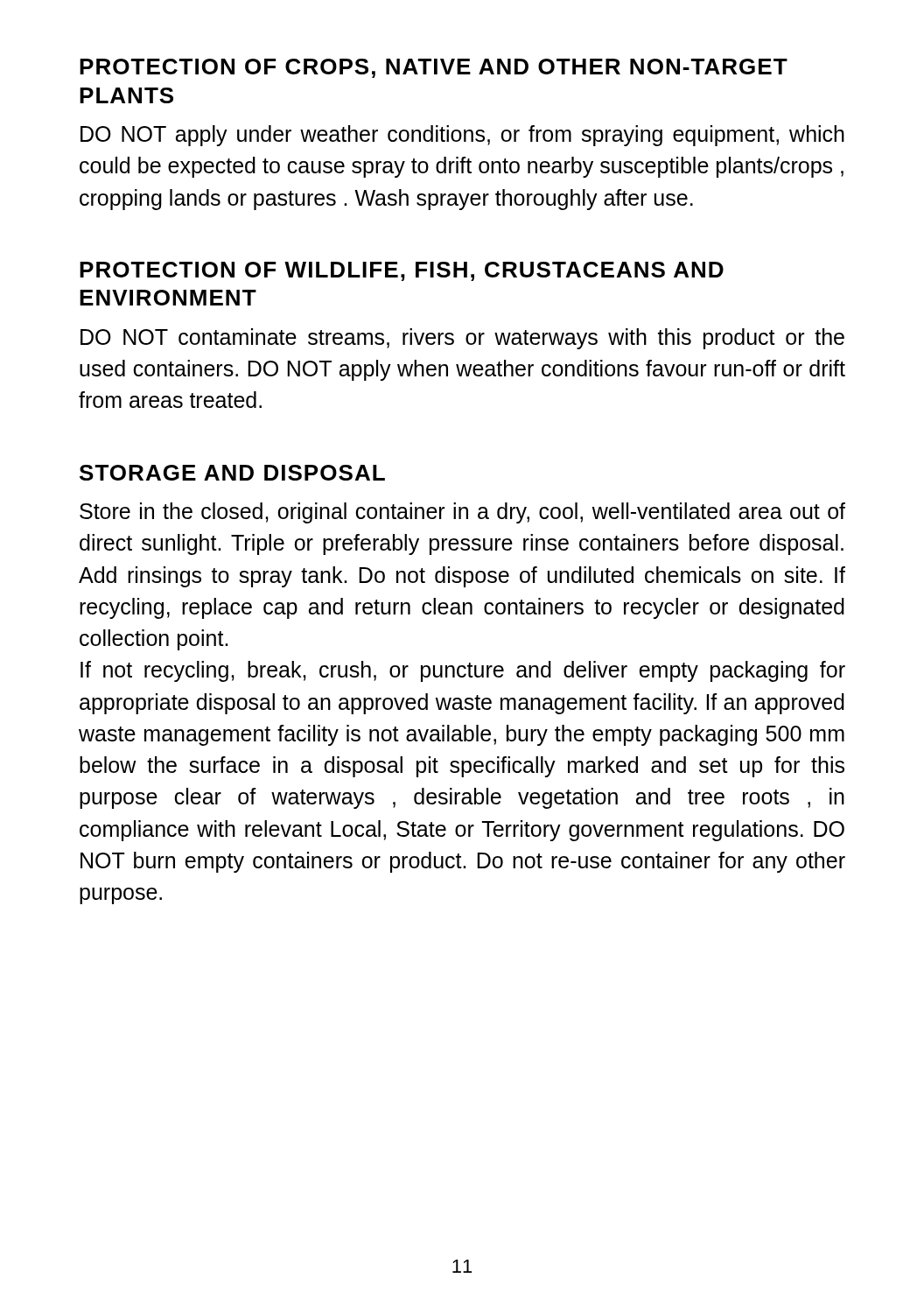The image size is (924, 1313).
Task: Locate the section header that reads "STORAGE AND DISPOSAL"
Action: pos(233,472)
